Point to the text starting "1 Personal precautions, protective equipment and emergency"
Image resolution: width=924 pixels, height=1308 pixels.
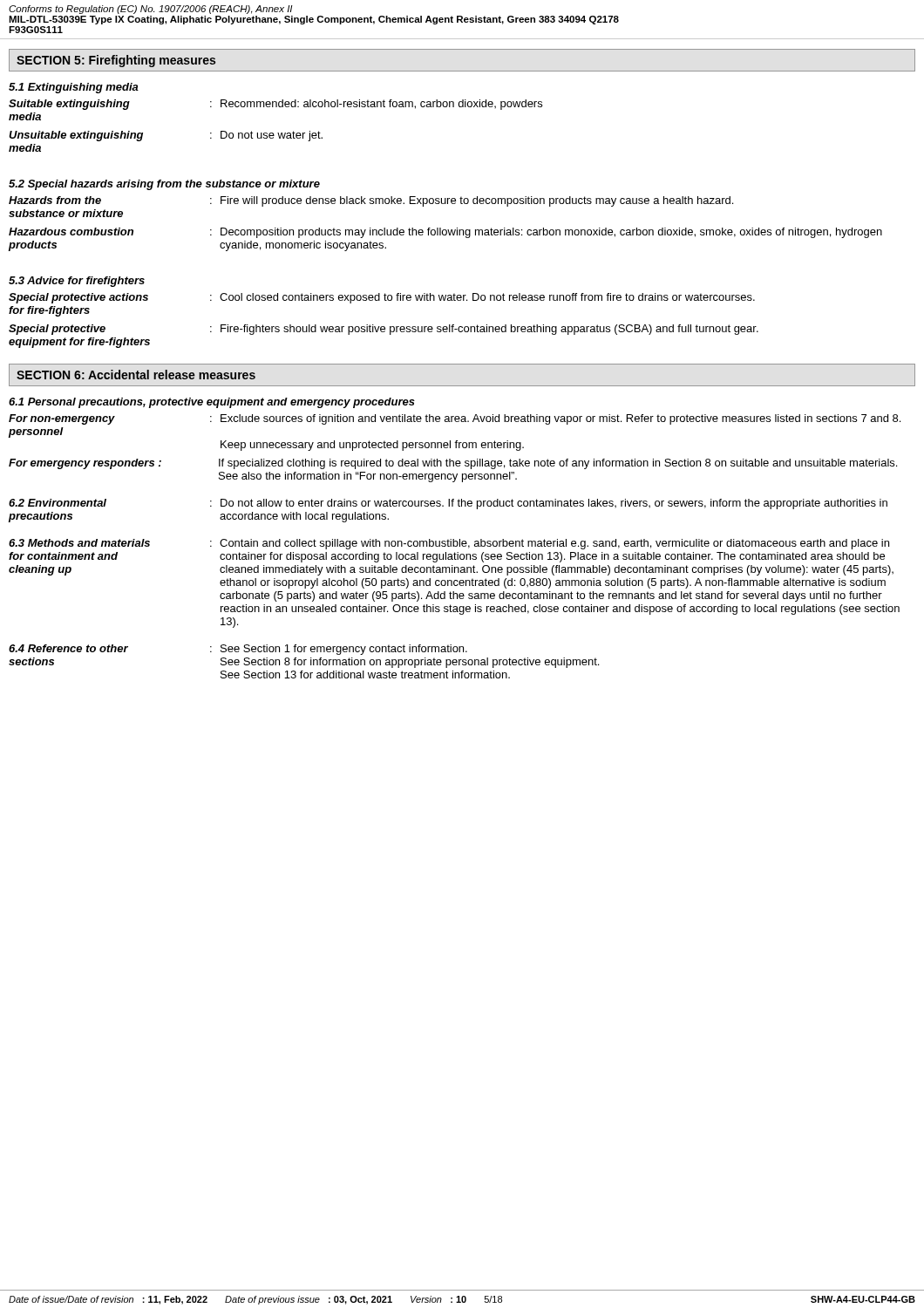click(x=212, y=402)
